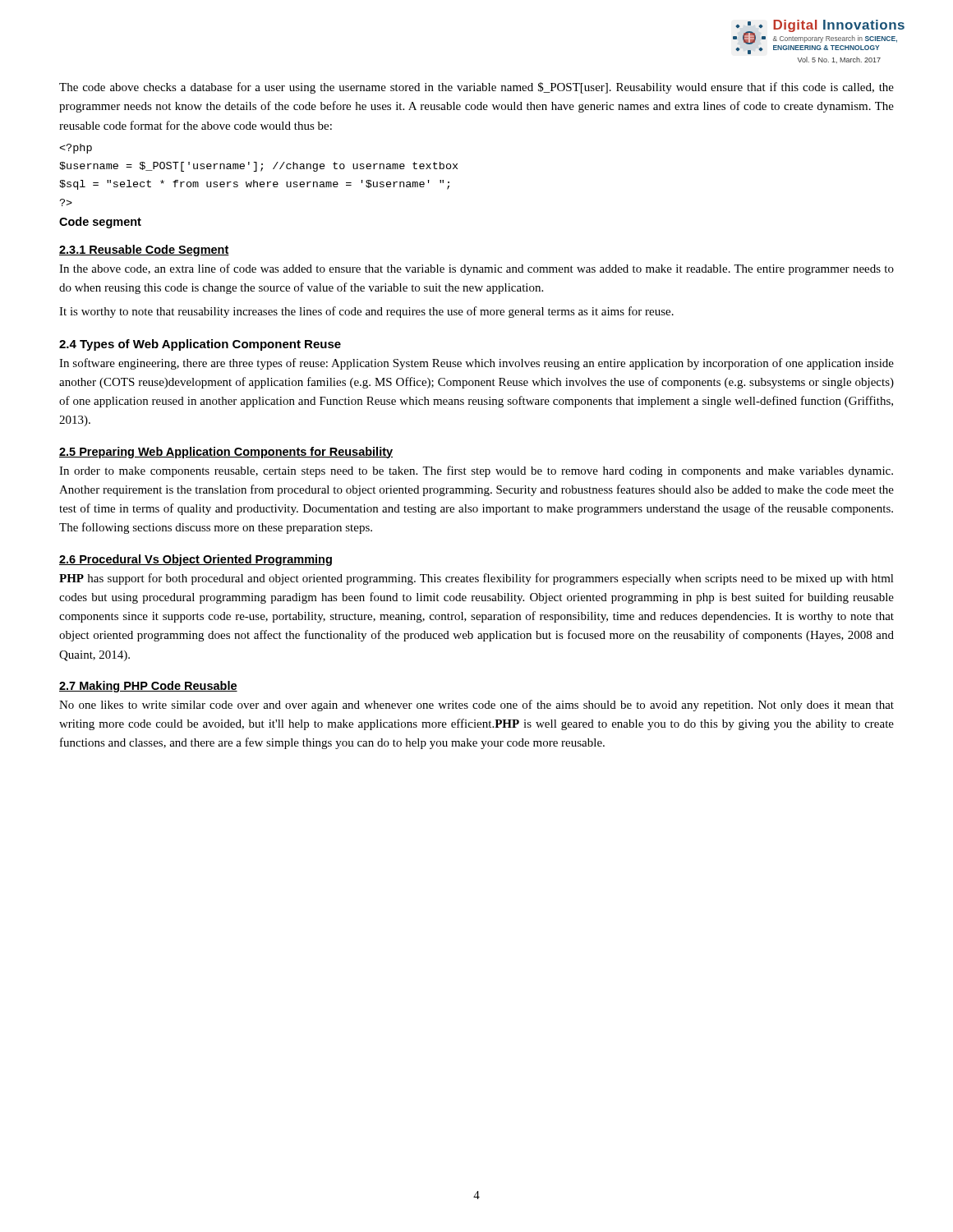The width and height of the screenshot is (953, 1232).
Task: Select the text block starting "Code segment"
Action: (100, 223)
